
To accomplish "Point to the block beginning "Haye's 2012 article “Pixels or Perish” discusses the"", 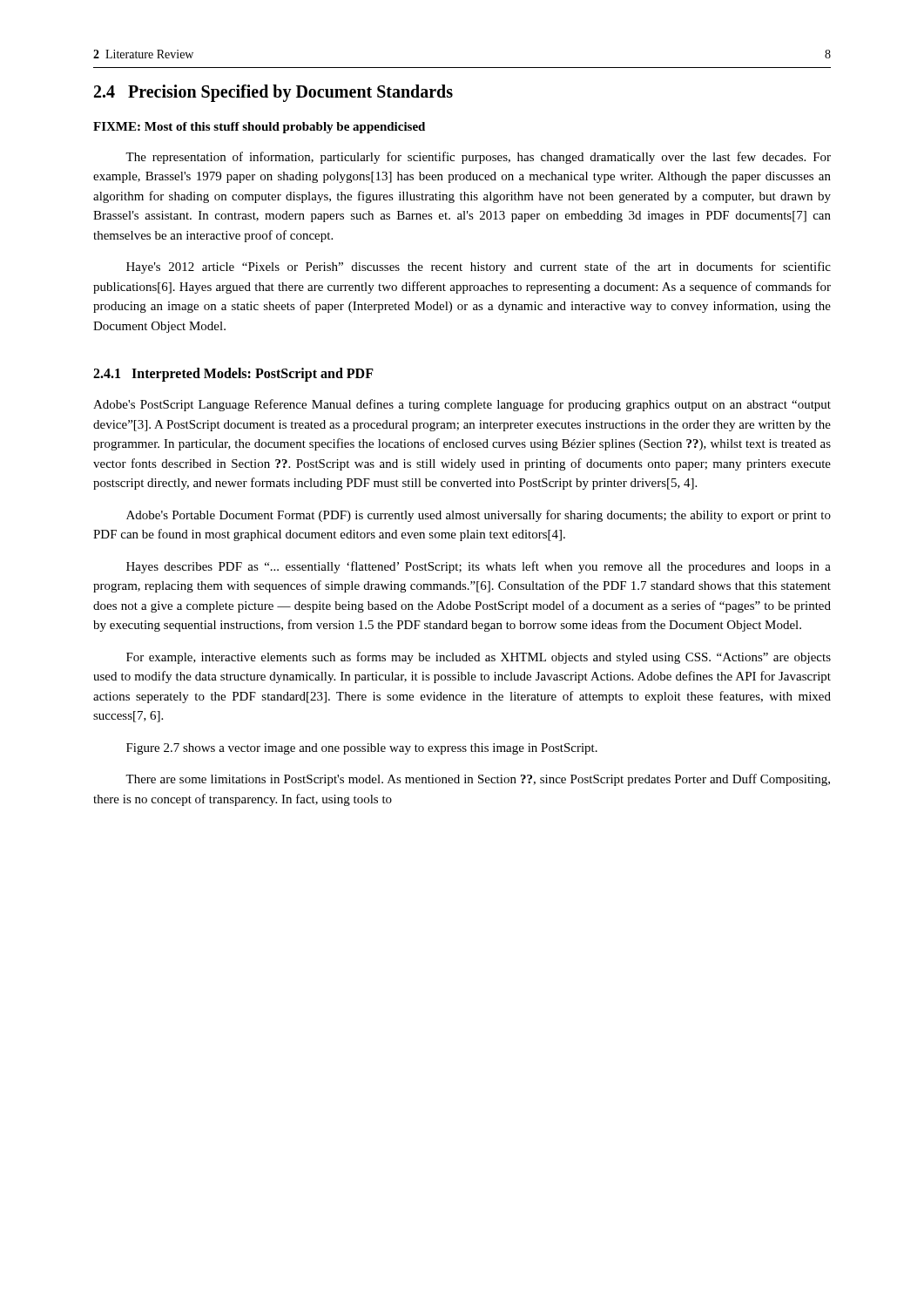I will coord(462,296).
